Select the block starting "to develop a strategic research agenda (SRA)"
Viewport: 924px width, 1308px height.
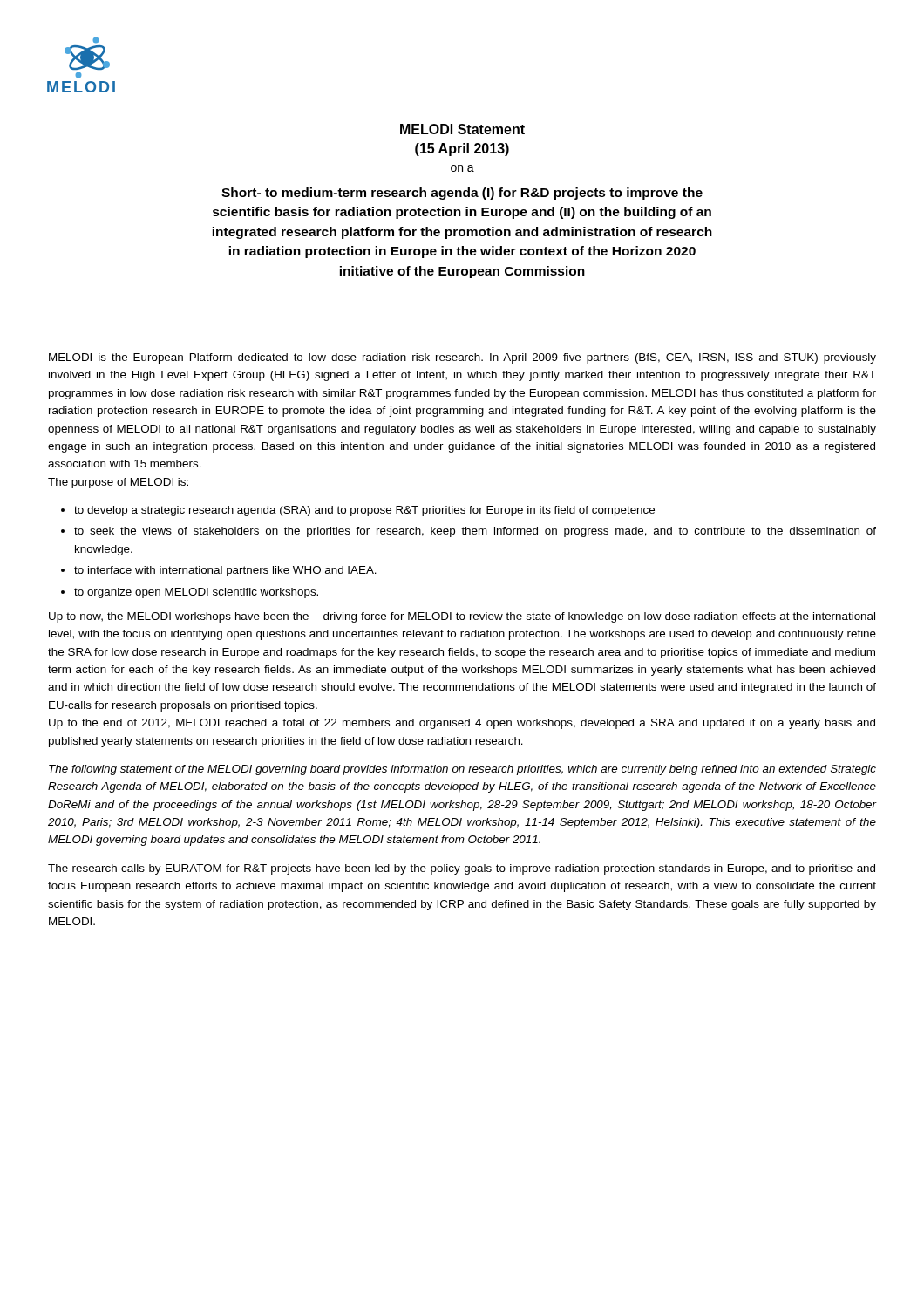(365, 510)
